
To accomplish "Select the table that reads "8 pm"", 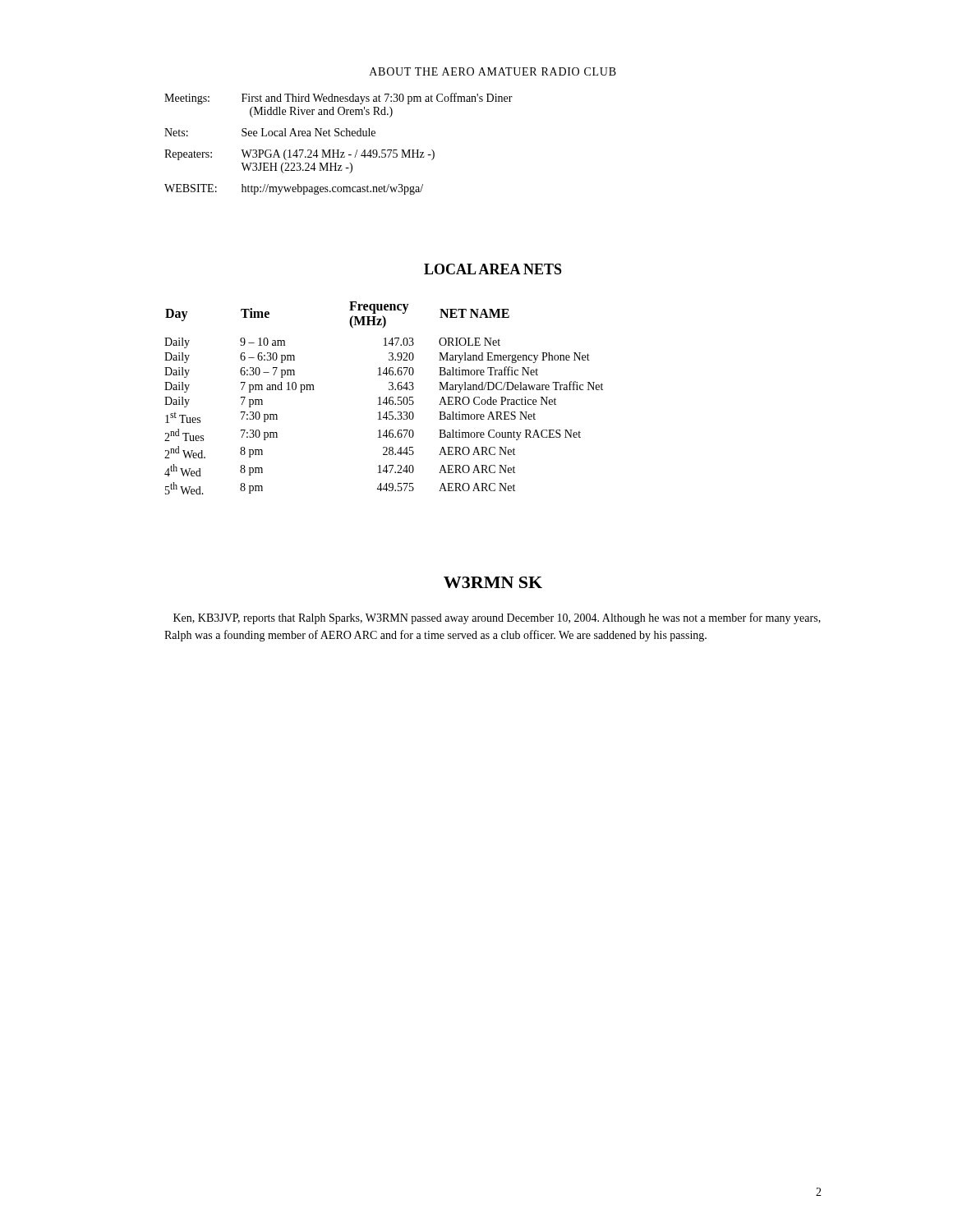I will point(493,398).
